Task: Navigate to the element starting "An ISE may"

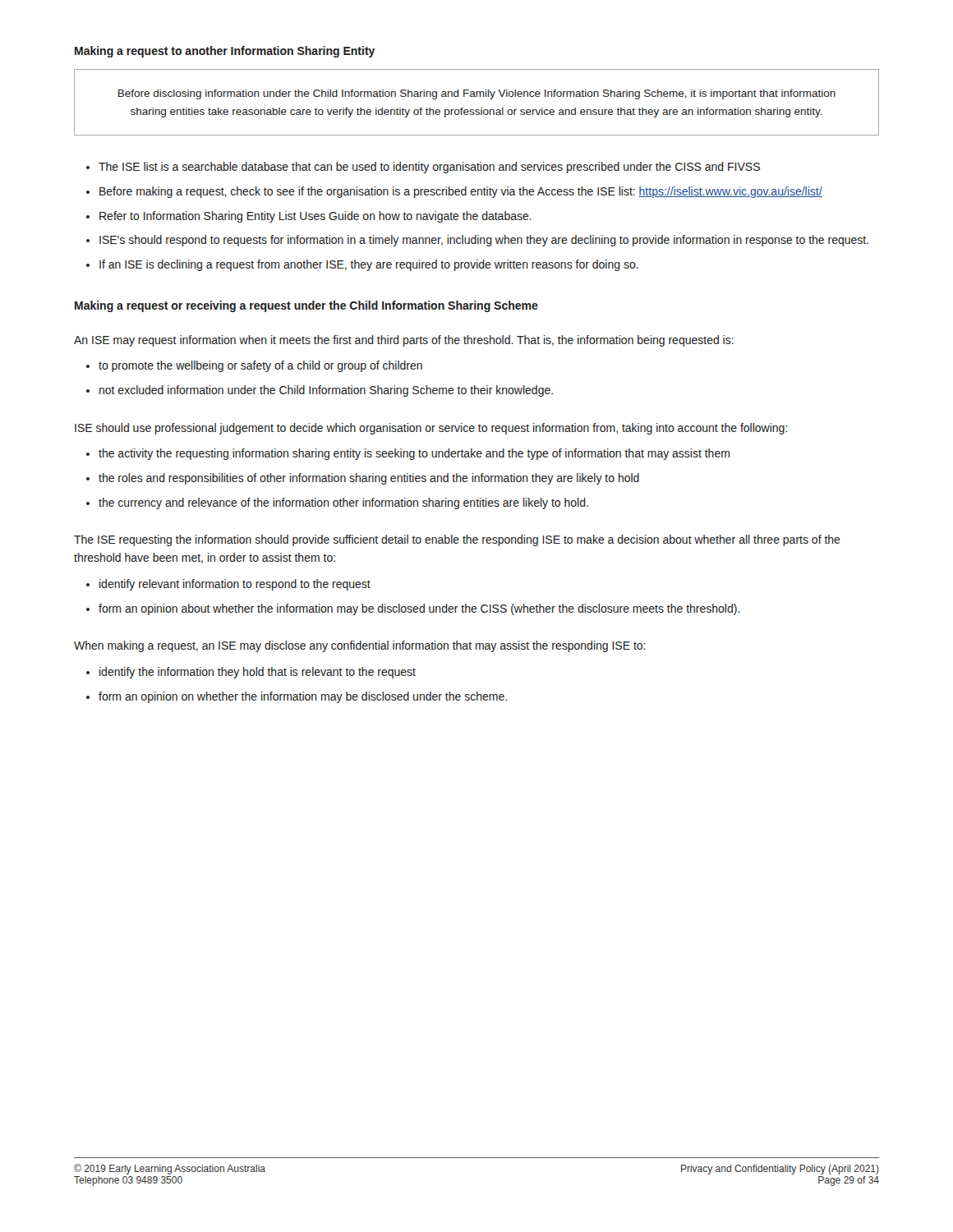Action: tap(404, 340)
